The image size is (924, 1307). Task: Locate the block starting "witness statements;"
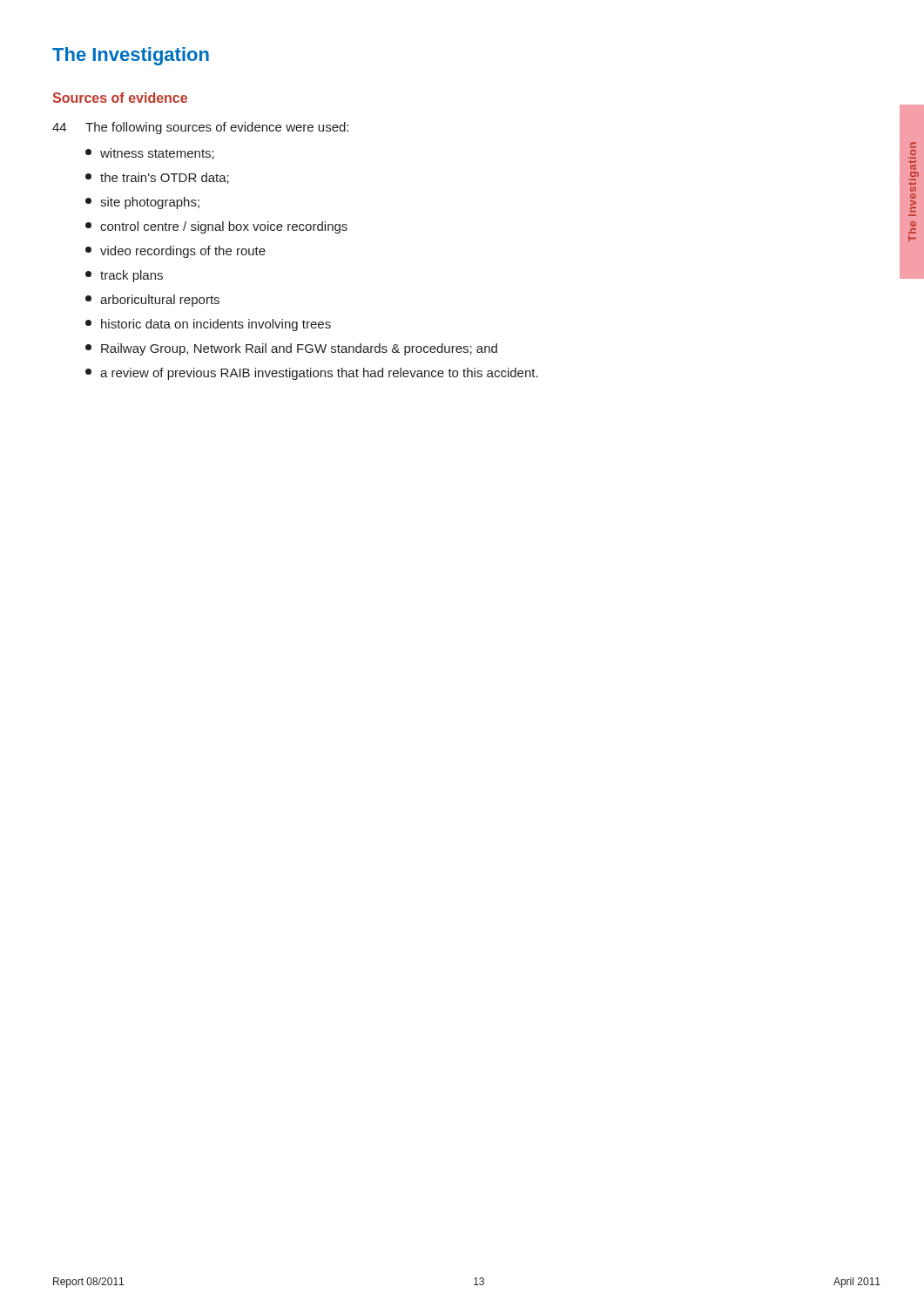point(150,153)
